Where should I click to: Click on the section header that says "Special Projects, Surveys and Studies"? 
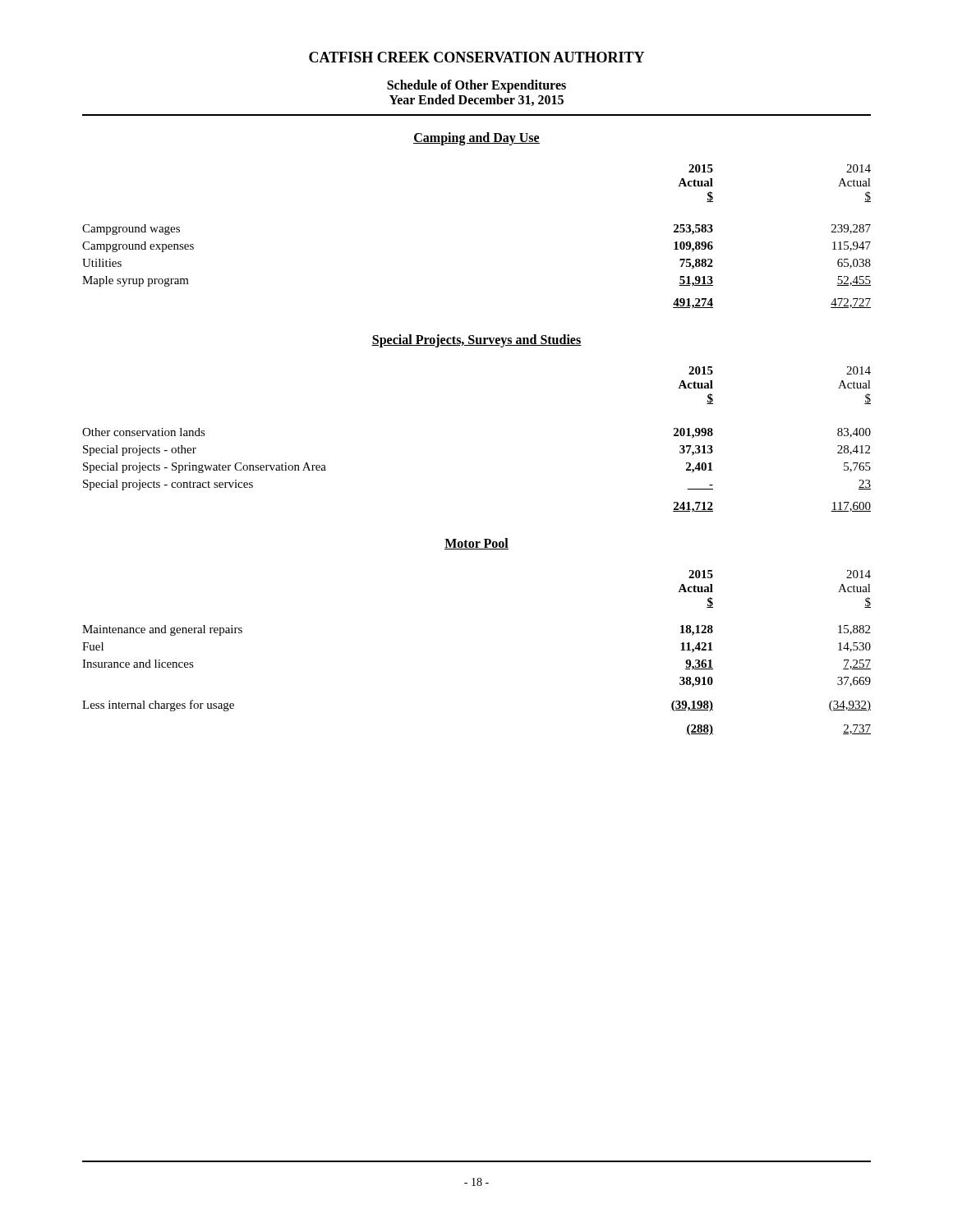click(x=476, y=340)
